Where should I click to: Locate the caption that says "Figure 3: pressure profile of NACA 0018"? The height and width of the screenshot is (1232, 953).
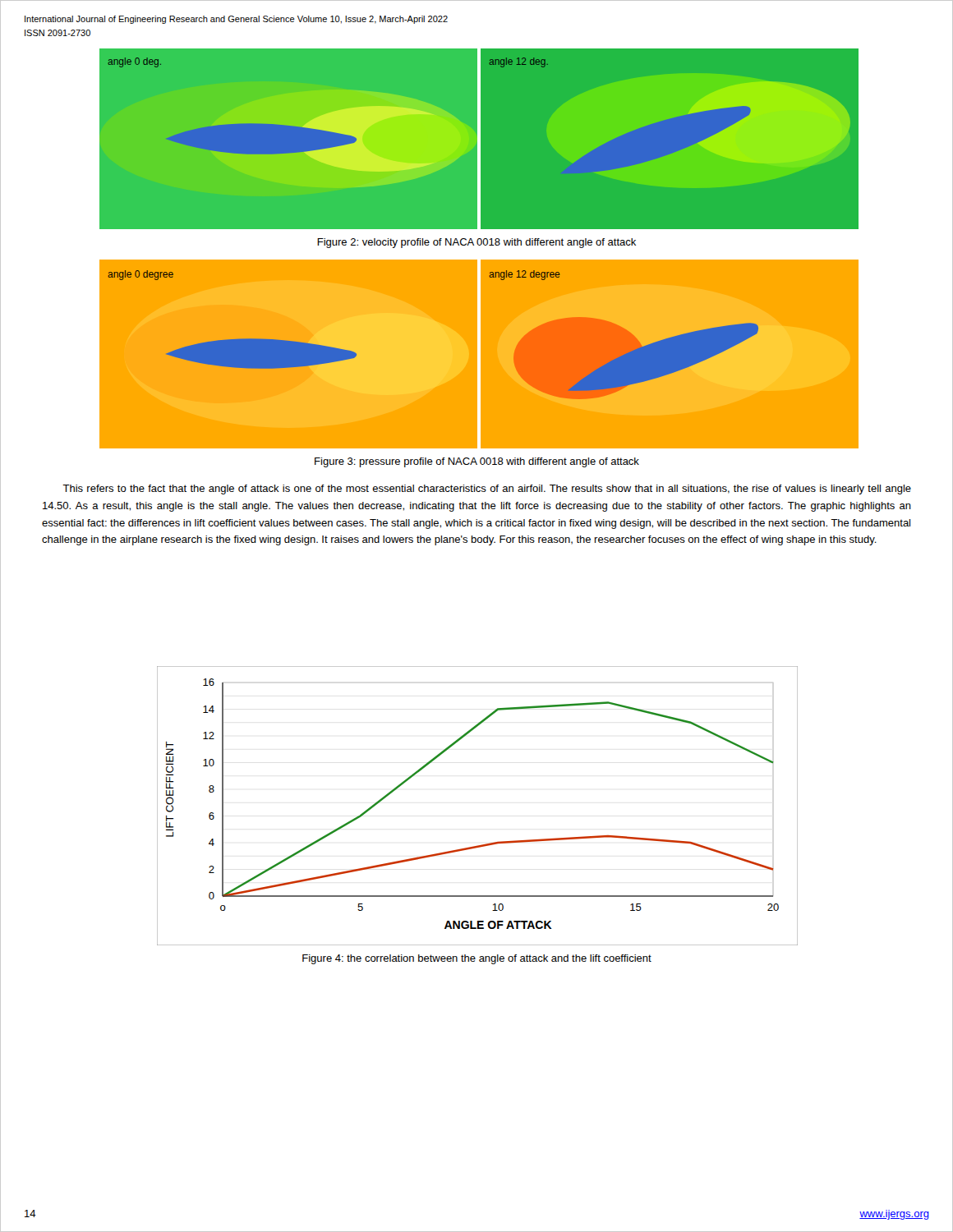click(x=476, y=461)
